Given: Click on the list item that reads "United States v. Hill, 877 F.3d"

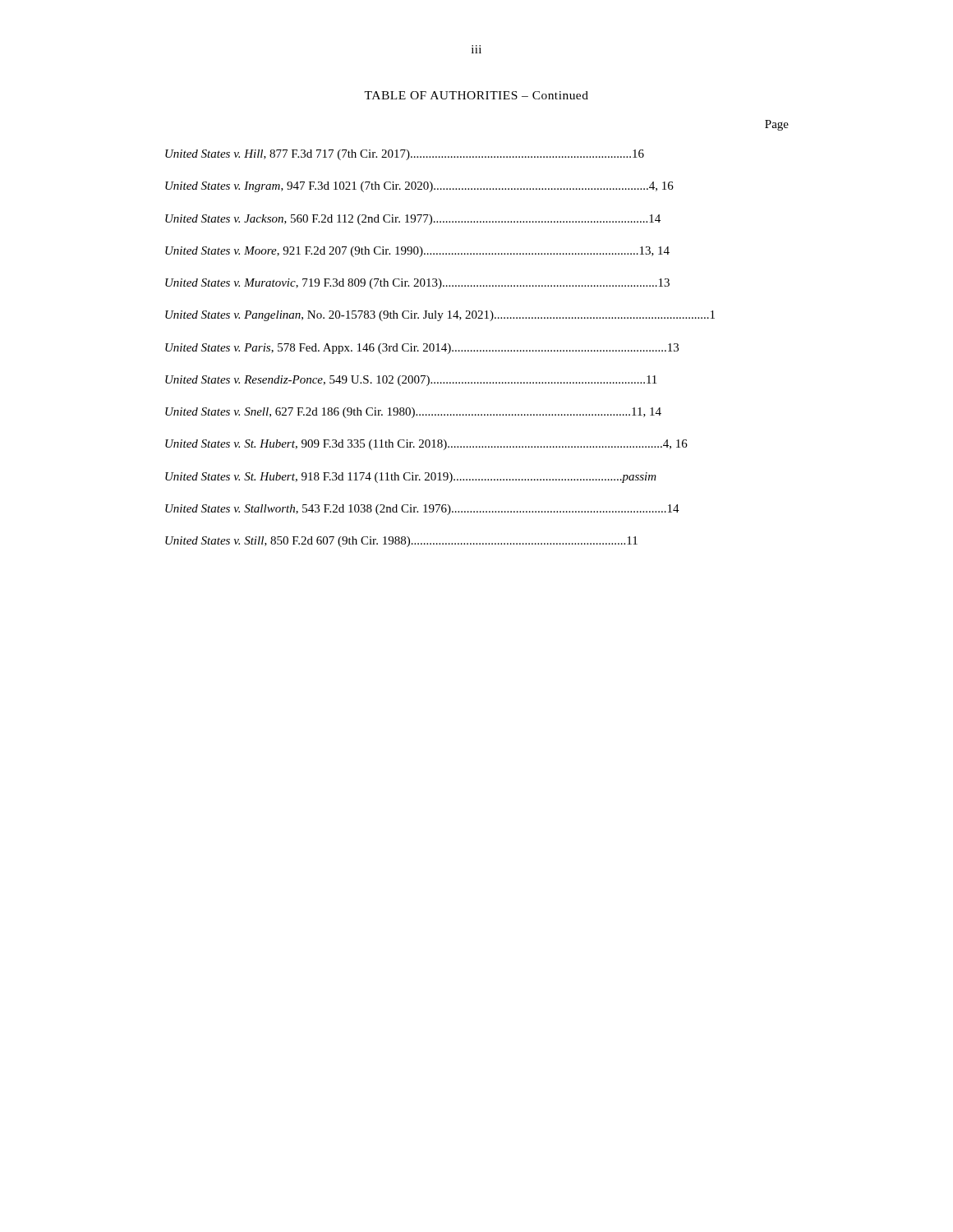Looking at the screenshot, I should [x=404, y=154].
